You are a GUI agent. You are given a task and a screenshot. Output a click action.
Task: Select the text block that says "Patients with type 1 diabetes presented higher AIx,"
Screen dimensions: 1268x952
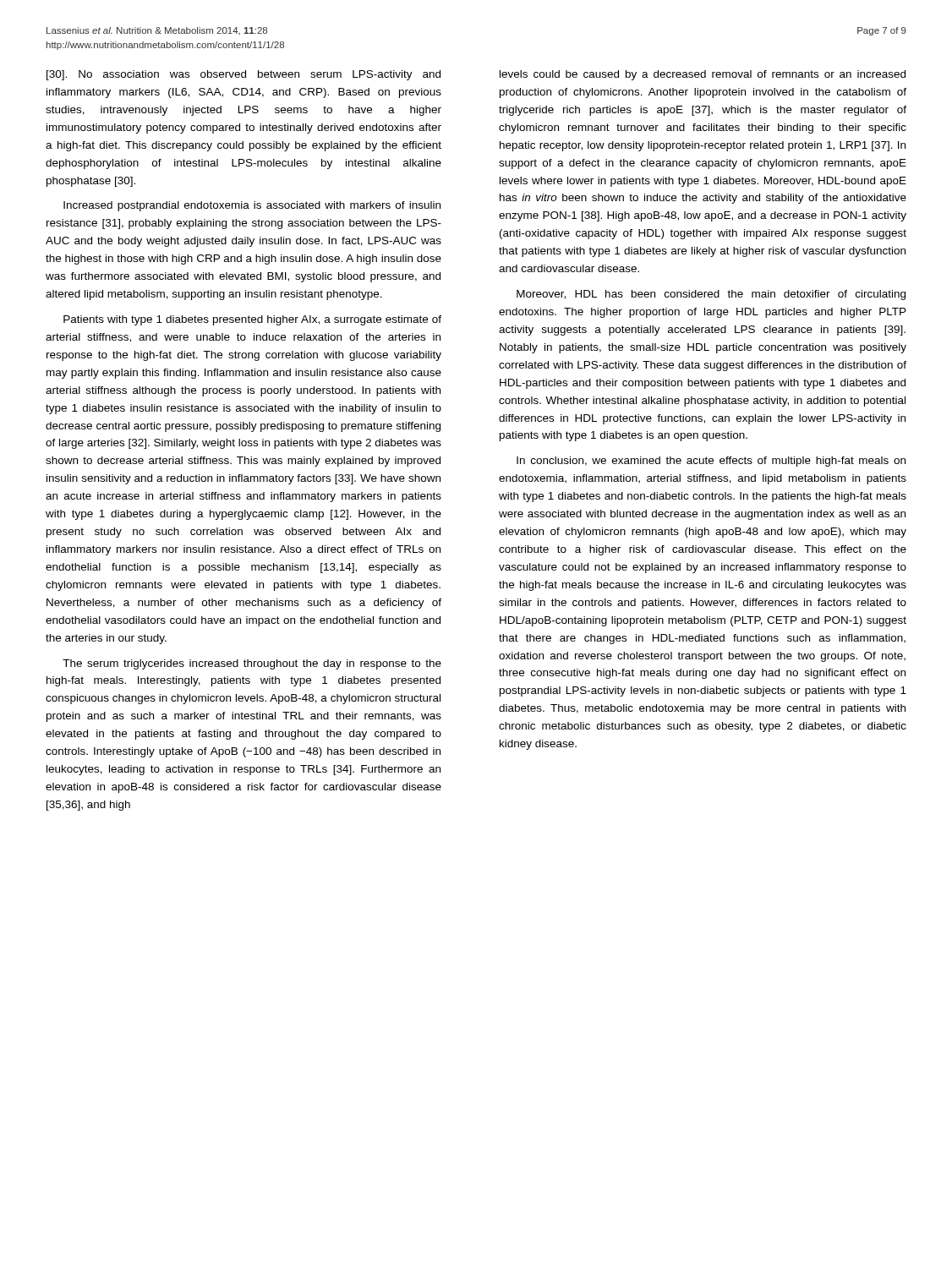(244, 479)
